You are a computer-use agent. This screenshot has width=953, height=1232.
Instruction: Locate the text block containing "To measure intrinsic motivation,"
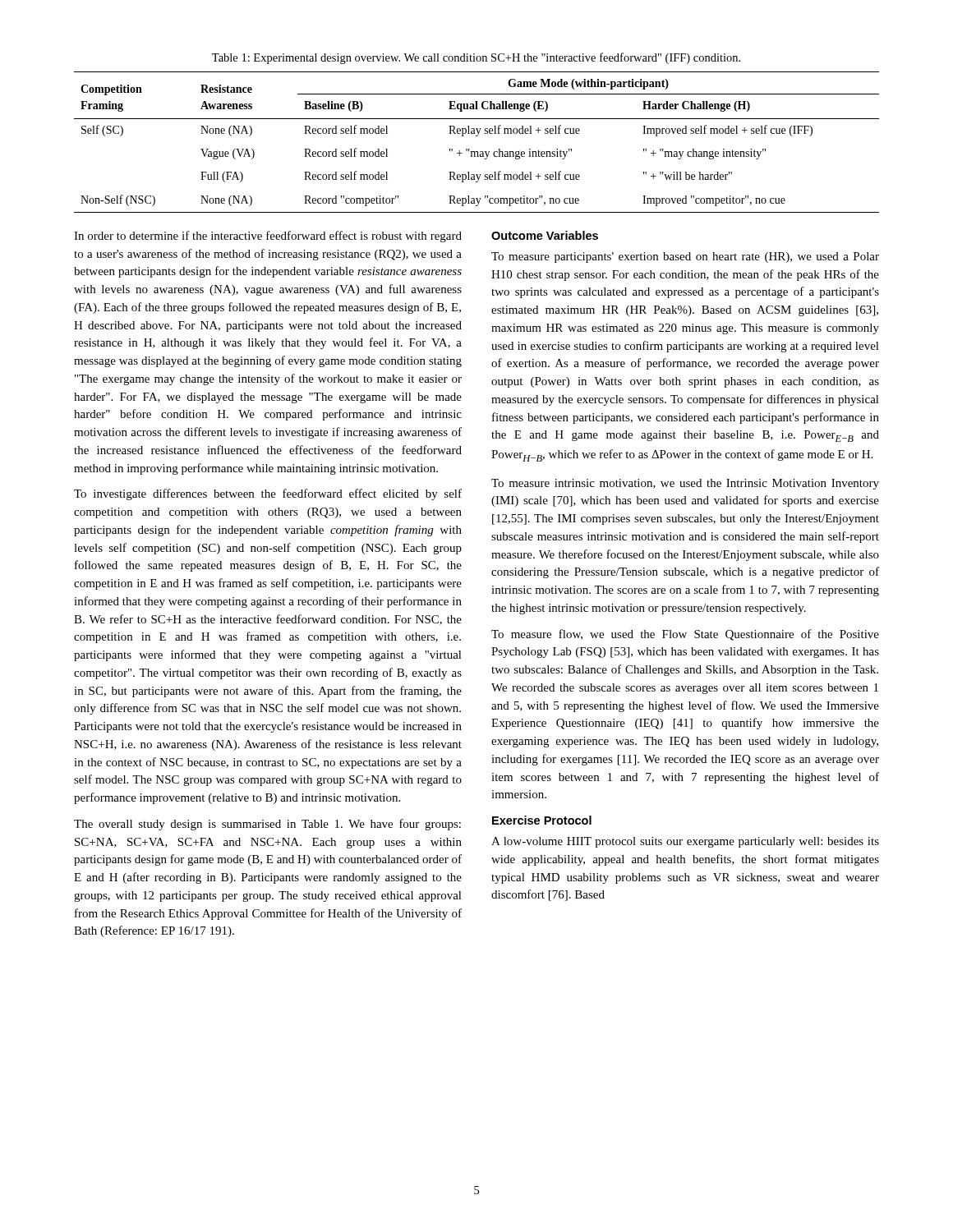click(x=685, y=546)
